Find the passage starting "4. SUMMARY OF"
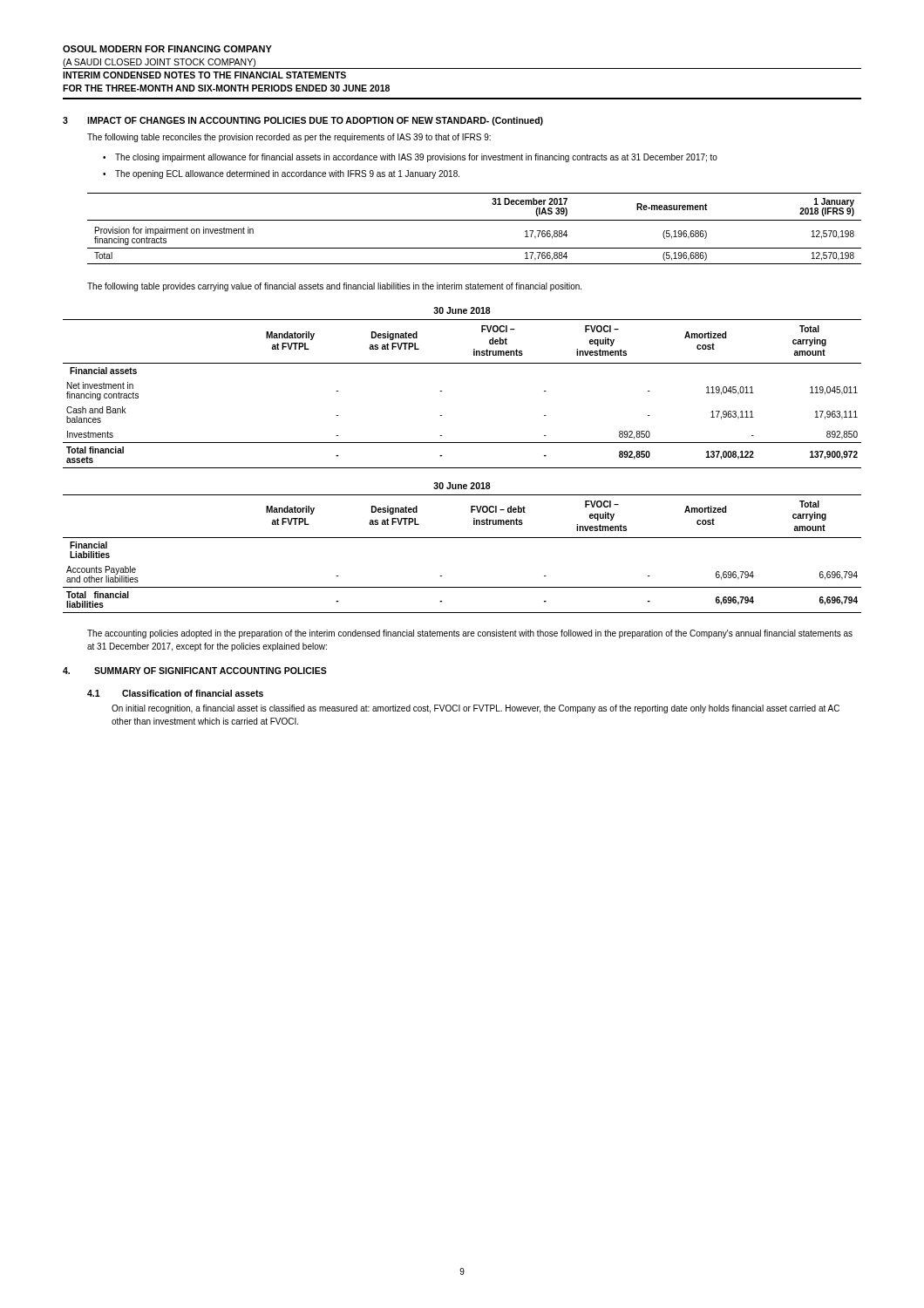 195,671
